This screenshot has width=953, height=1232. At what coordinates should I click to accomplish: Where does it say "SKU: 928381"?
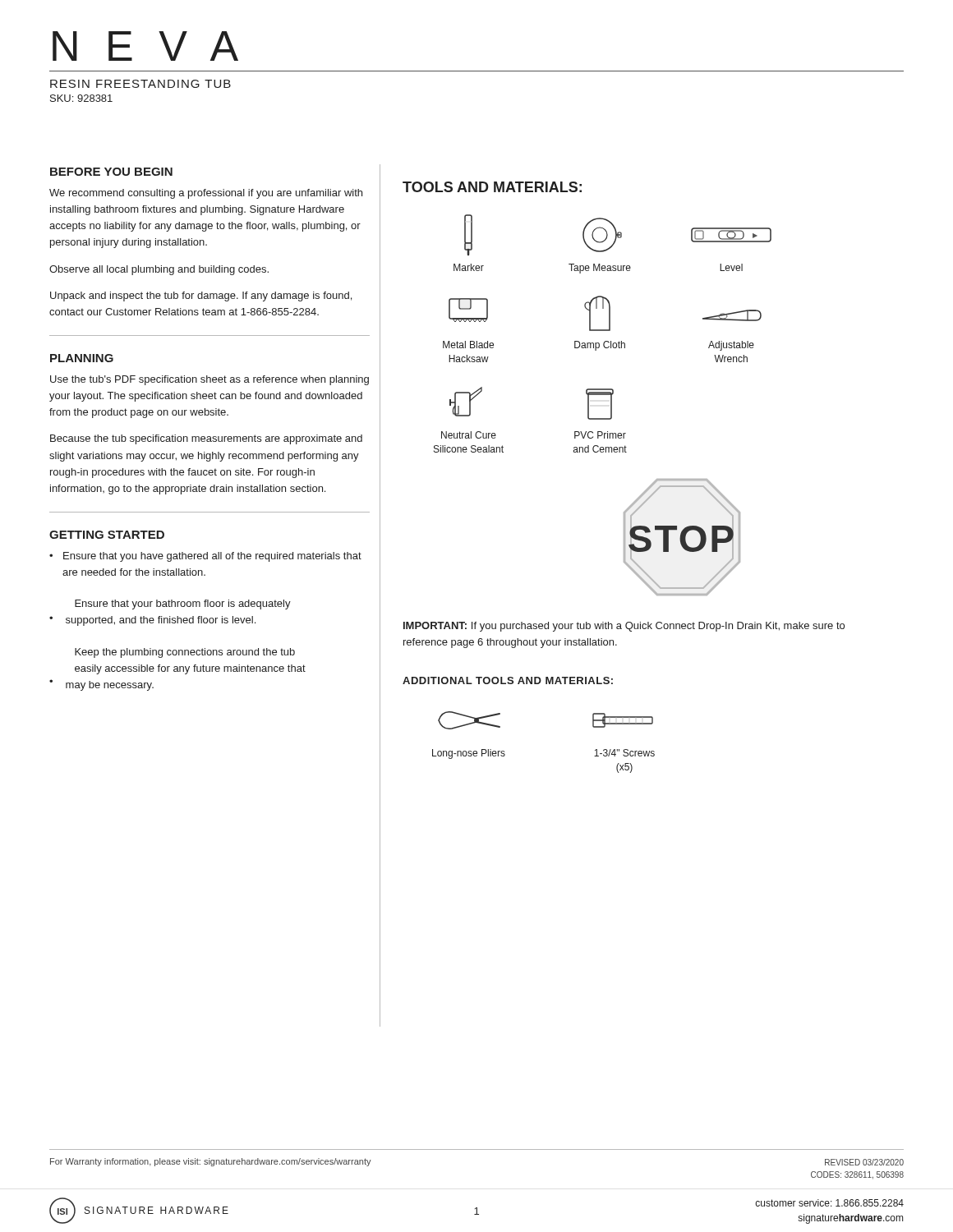click(x=81, y=98)
